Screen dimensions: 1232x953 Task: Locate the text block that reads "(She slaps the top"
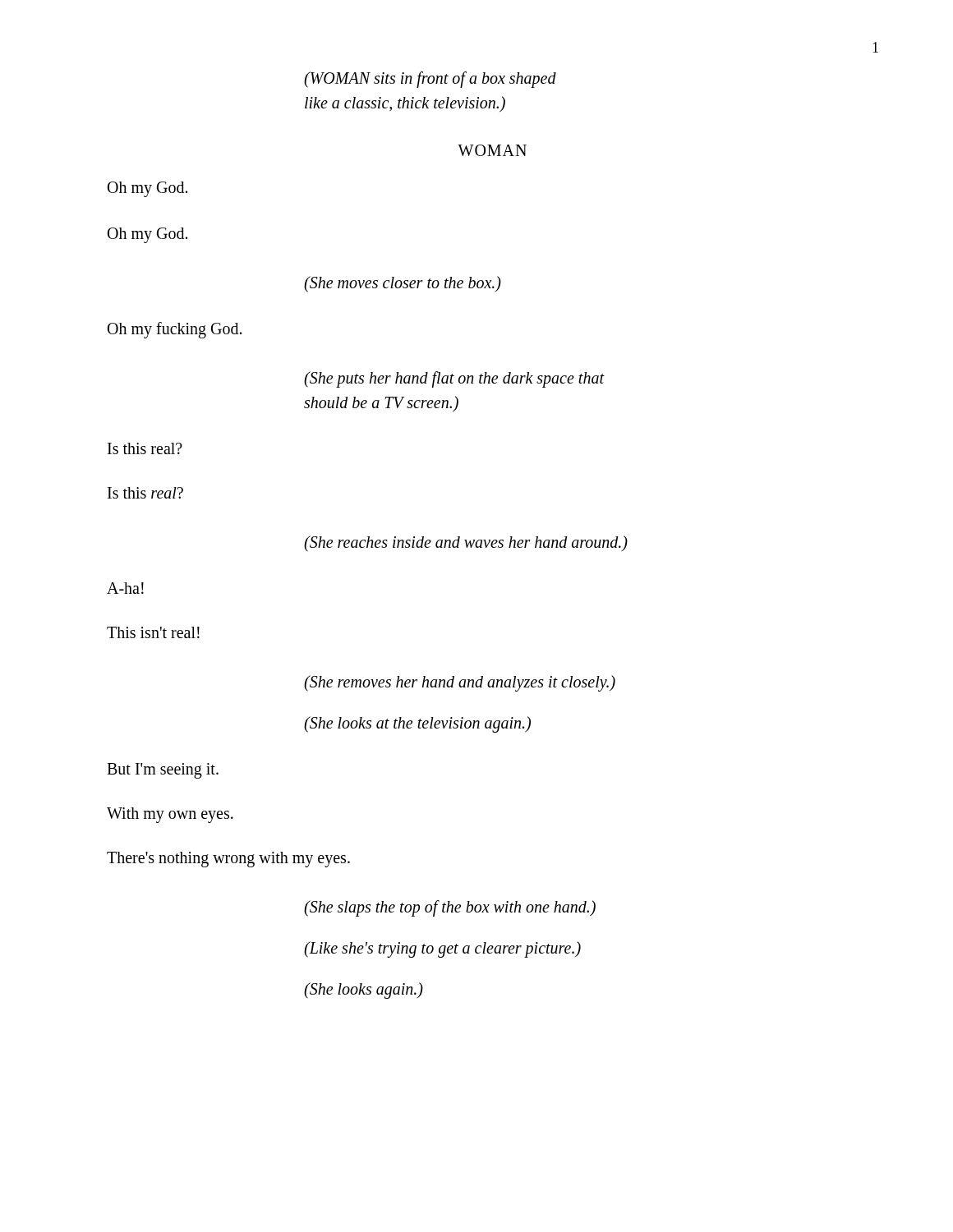(x=592, y=907)
